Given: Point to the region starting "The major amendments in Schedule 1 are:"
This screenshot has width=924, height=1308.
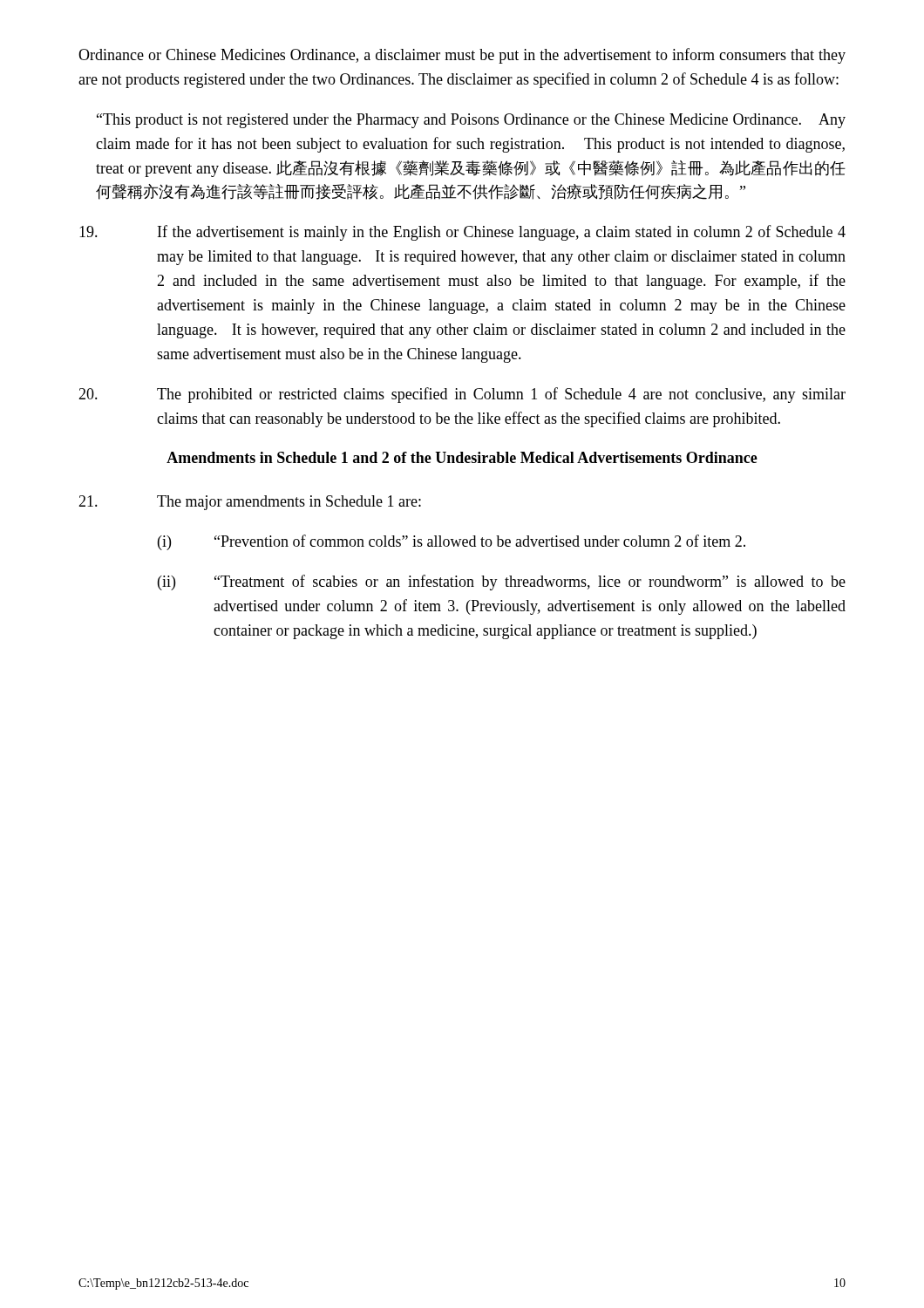Looking at the screenshot, I should click(x=250, y=503).
